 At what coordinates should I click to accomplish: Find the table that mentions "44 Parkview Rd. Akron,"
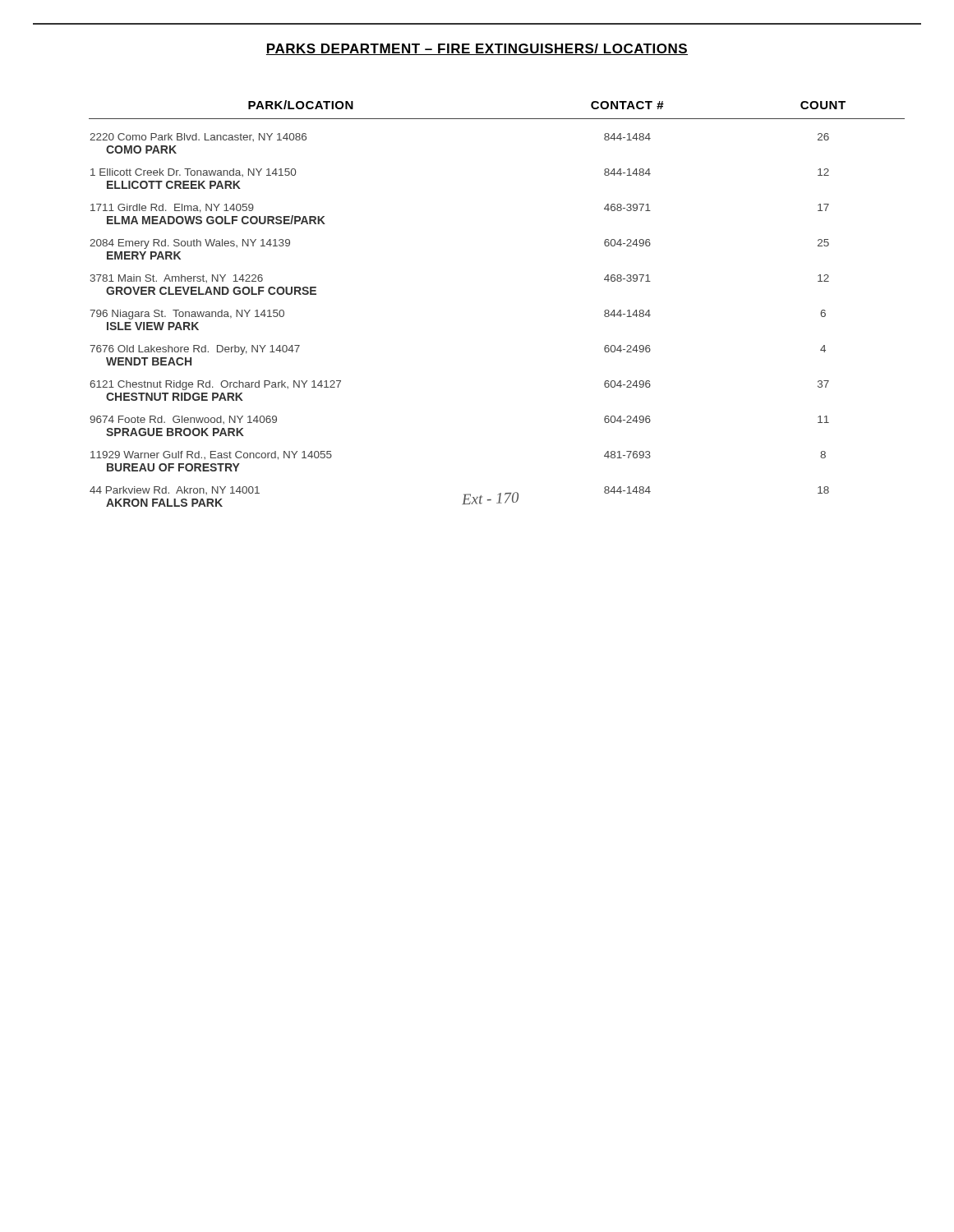[497, 304]
